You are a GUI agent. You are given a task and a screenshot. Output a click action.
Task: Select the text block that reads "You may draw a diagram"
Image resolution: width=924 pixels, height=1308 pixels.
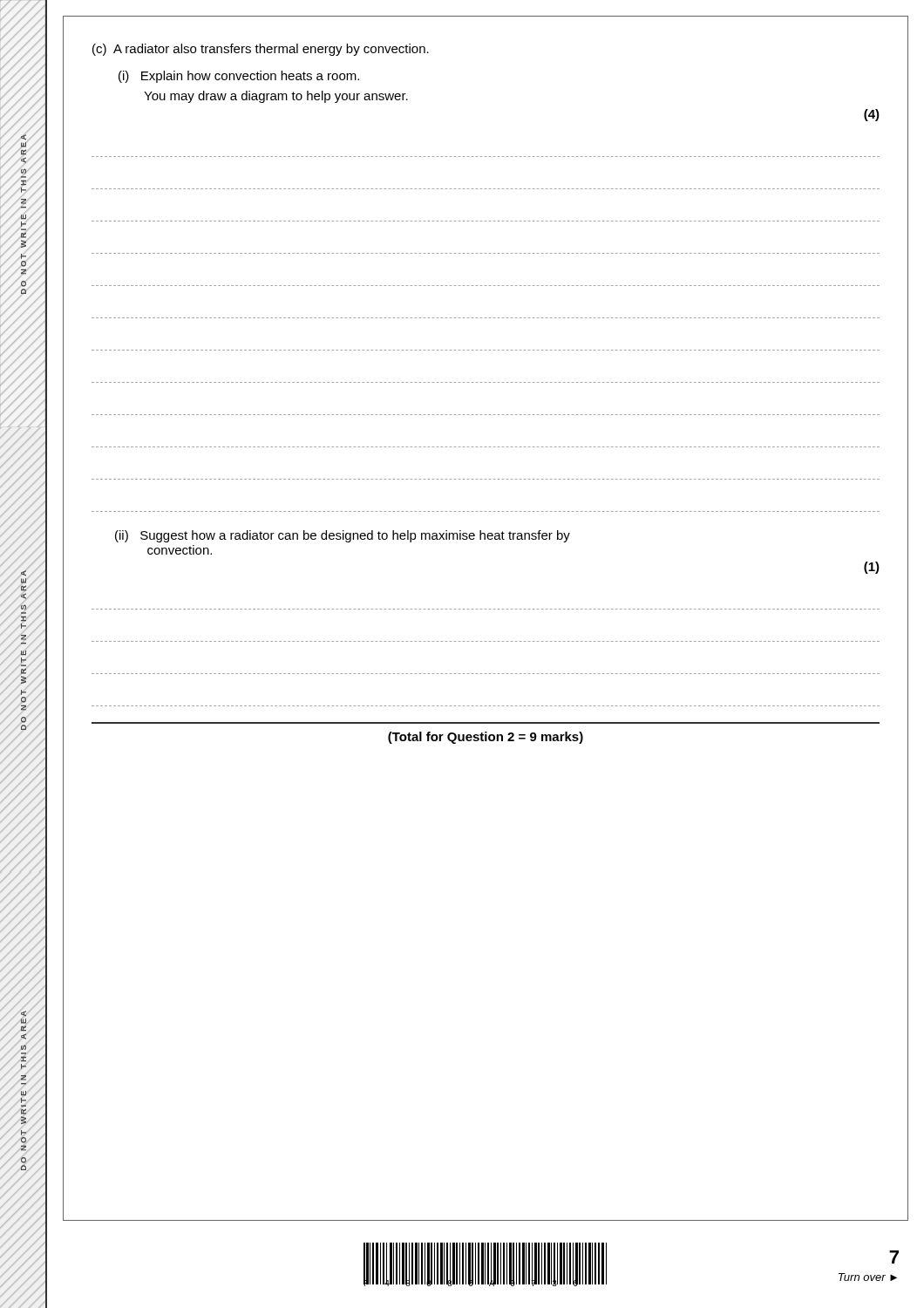tap(276, 95)
